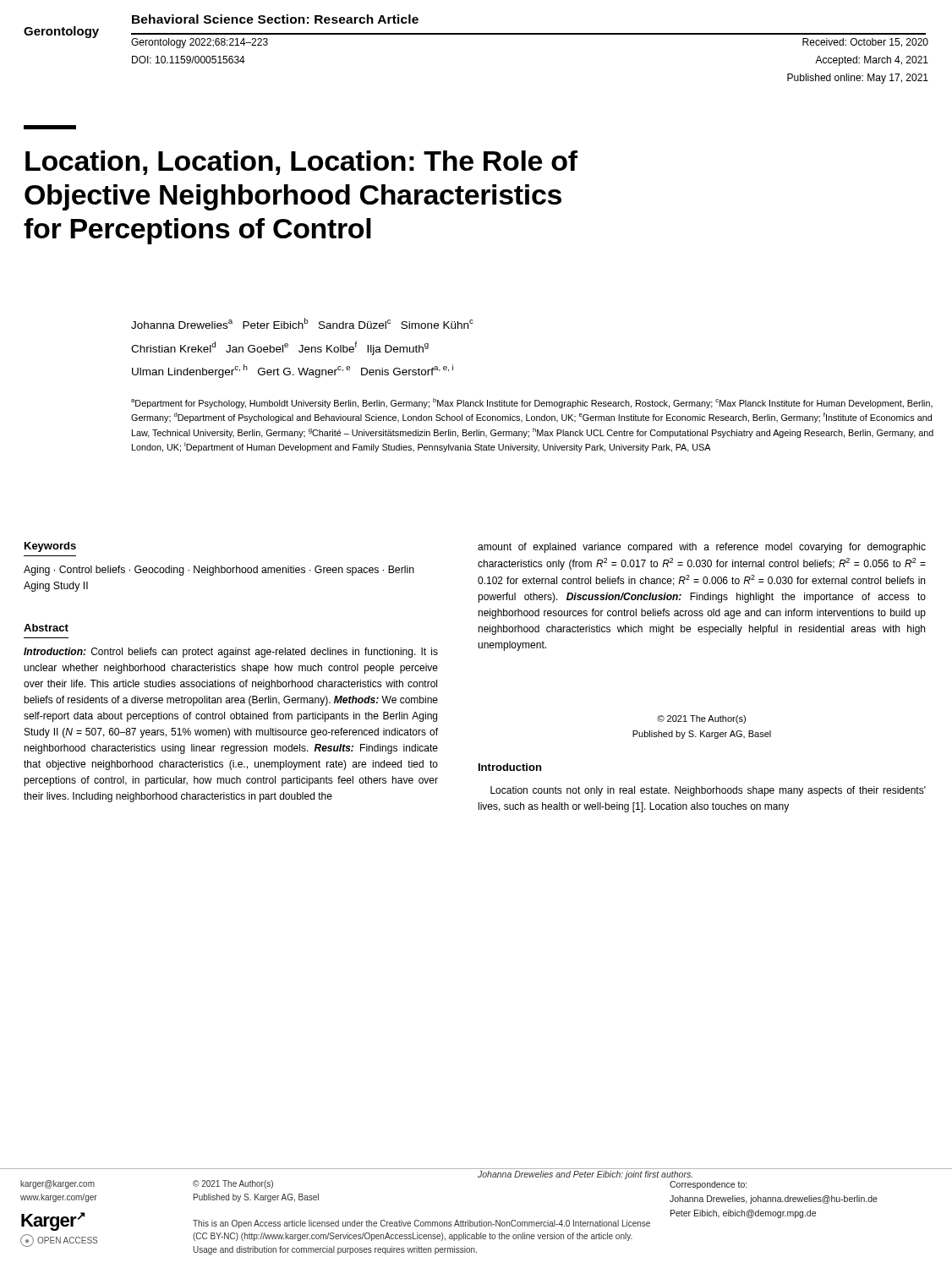
Task: Locate the section header that reads "Behavioral Science Section: Research"
Action: pos(528,23)
